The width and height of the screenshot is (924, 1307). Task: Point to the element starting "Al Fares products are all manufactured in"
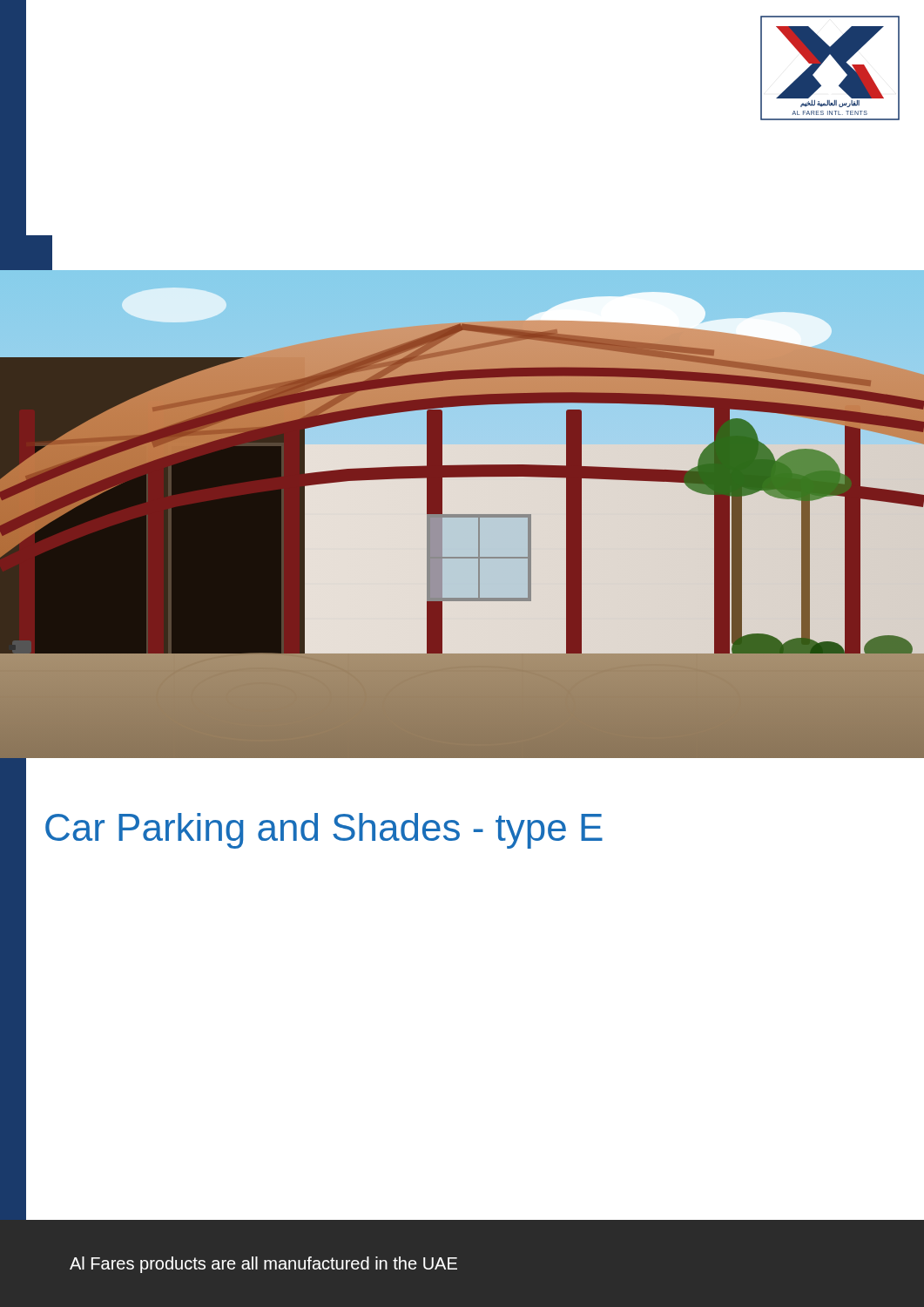(x=229, y=1263)
